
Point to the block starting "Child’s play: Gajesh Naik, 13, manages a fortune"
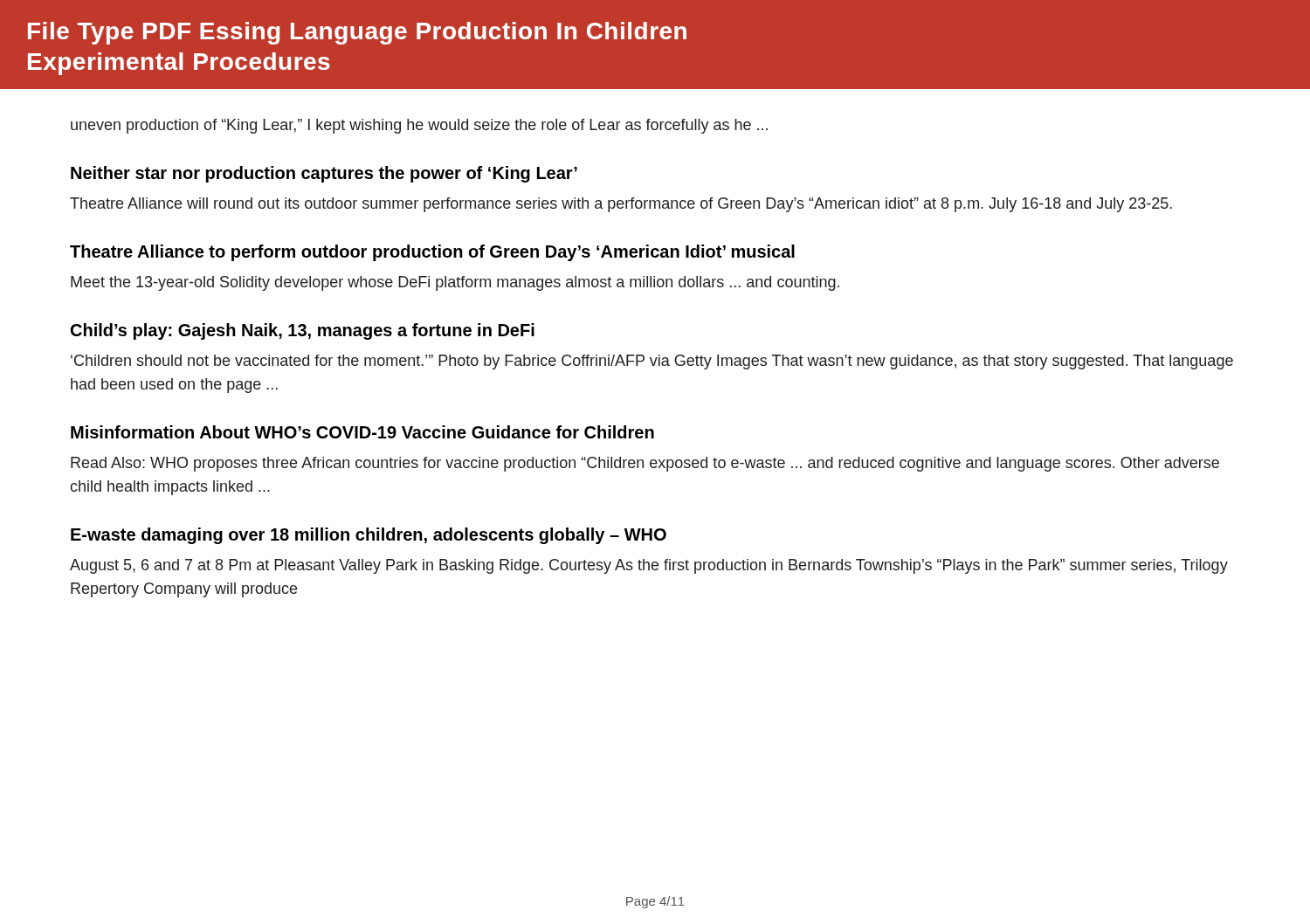(x=302, y=330)
